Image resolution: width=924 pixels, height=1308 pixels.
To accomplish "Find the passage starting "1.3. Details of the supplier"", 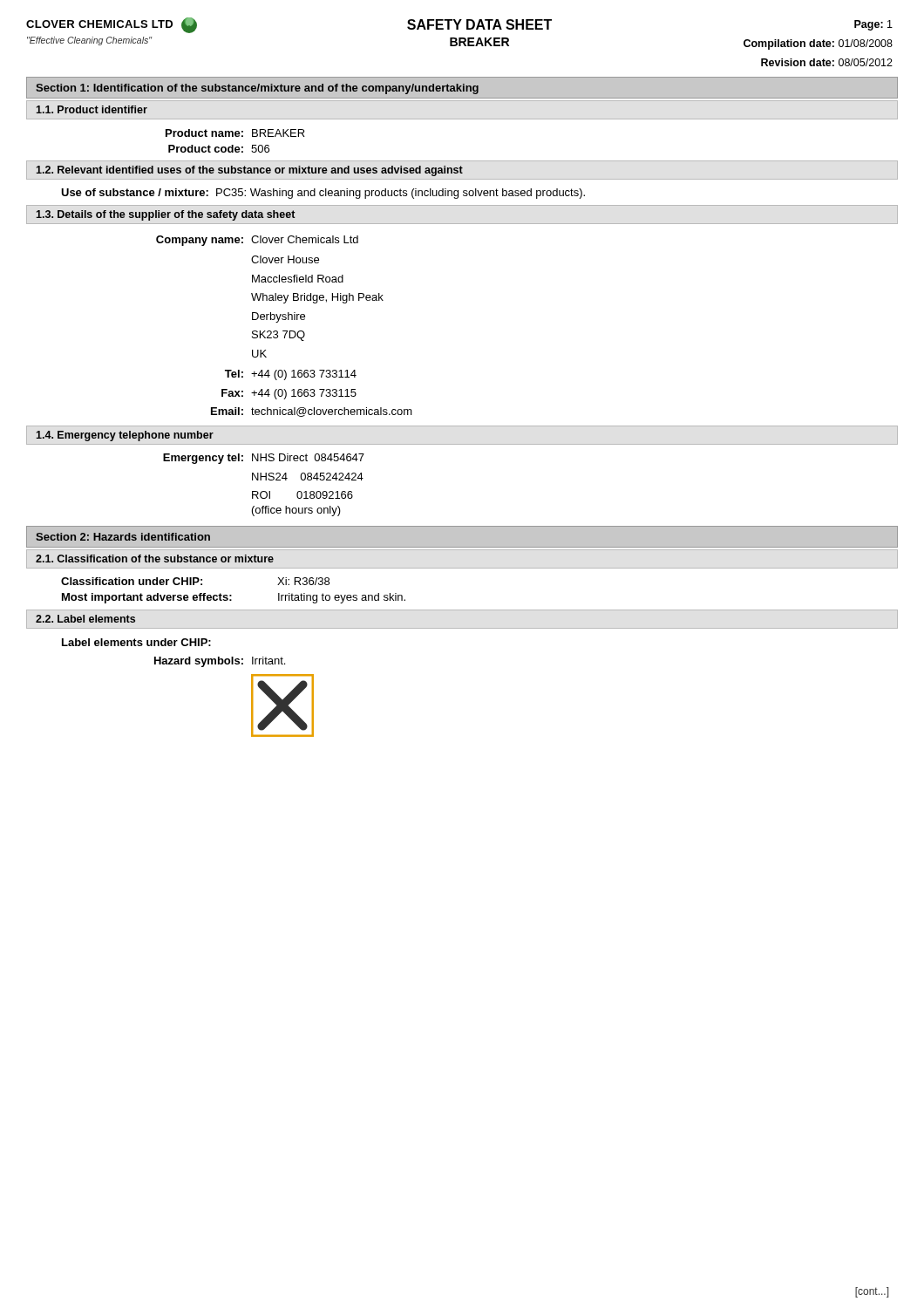I will point(165,215).
